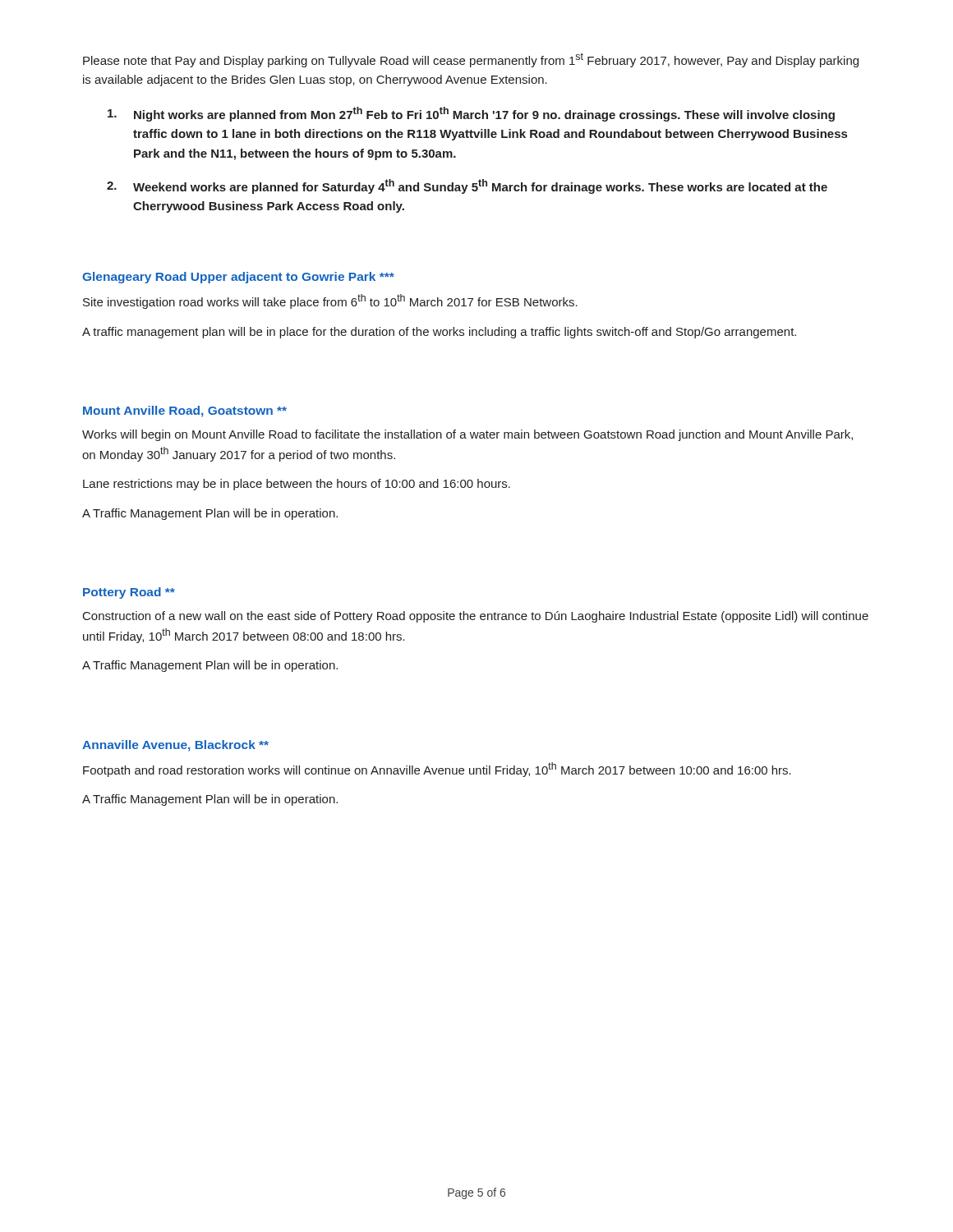Image resolution: width=953 pixels, height=1232 pixels.
Task: Locate the text block containing "A traffic management plan will be in place"
Action: pyautogui.click(x=440, y=331)
